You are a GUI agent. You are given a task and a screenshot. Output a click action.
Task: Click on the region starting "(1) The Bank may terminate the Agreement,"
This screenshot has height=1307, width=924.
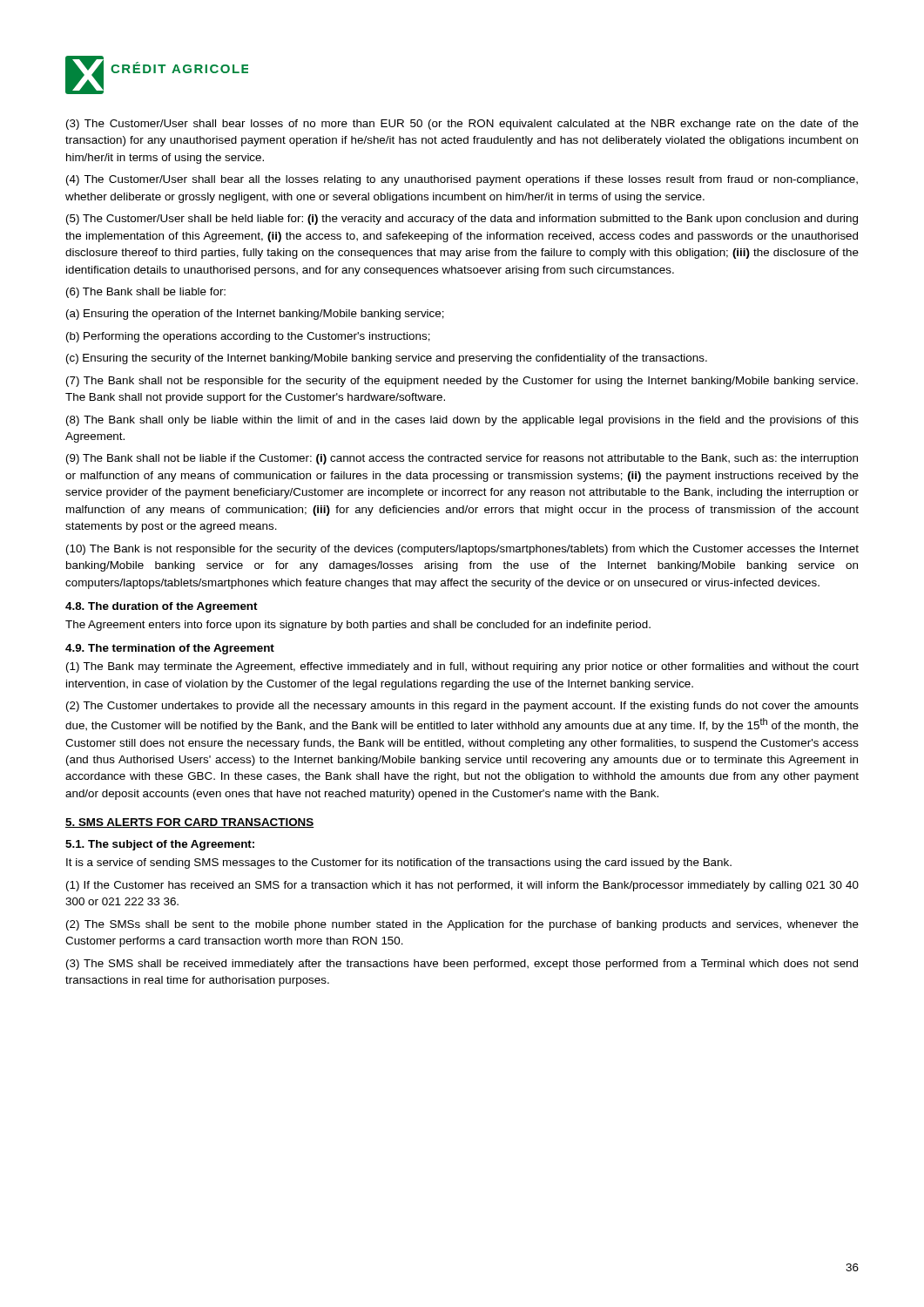(462, 675)
